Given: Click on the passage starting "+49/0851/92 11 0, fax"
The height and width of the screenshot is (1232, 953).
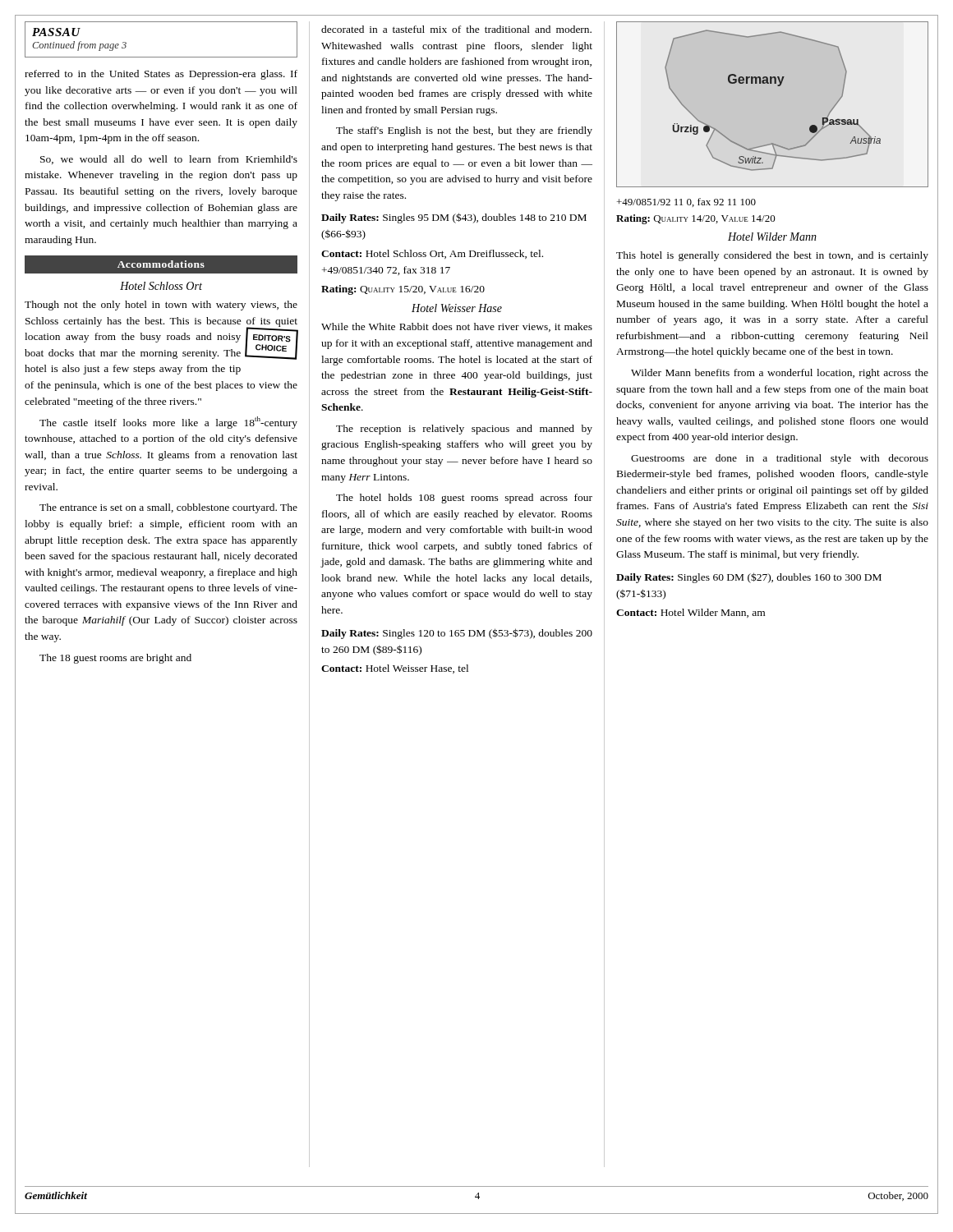Looking at the screenshot, I should coord(696,210).
